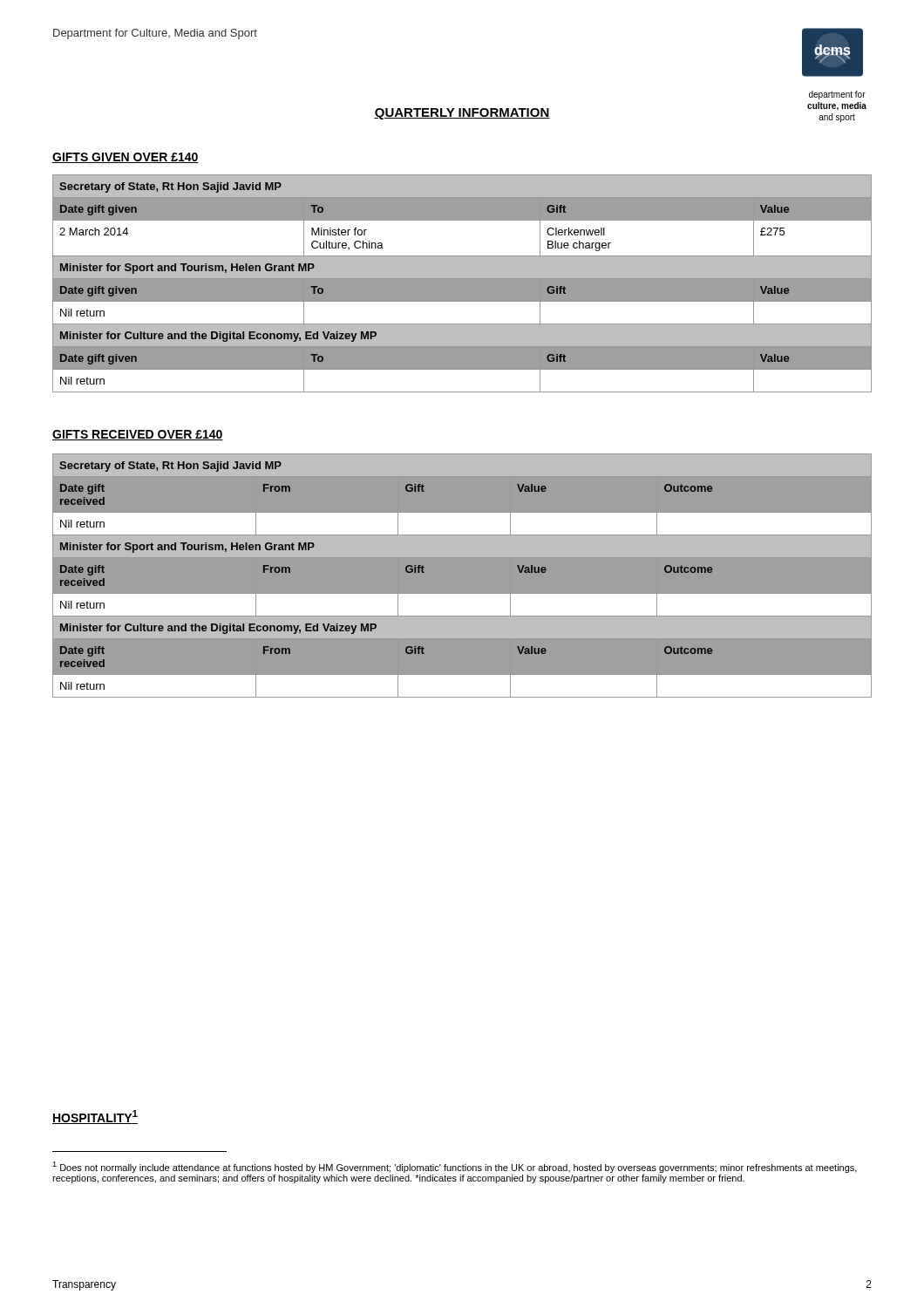Locate the element starting "GIFTS GIVEN OVER £140"
This screenshot has width=924, height=1308.
[x=125, y=157]
